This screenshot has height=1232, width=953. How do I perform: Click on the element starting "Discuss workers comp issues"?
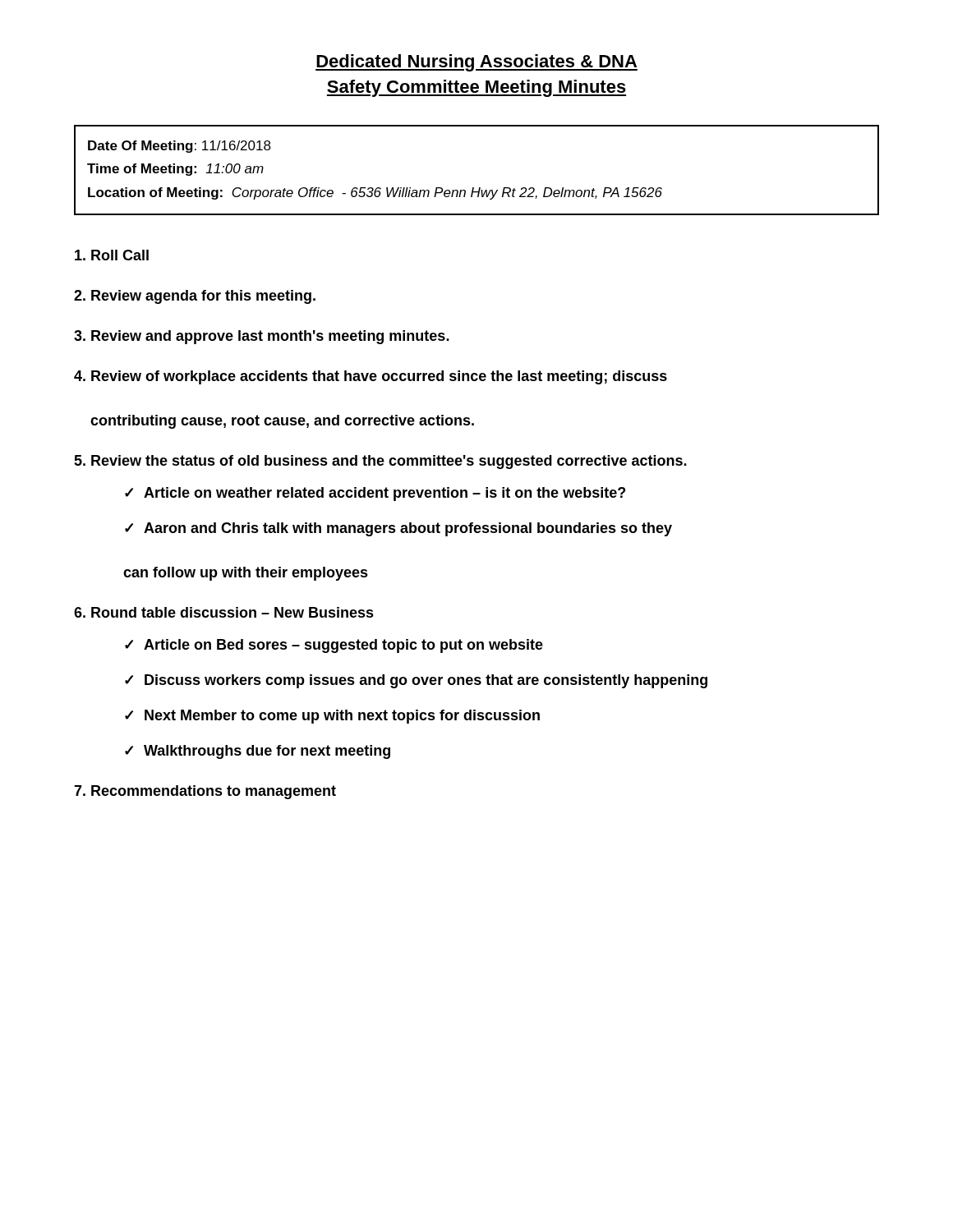pyautogui.click(x=426, y=680)
